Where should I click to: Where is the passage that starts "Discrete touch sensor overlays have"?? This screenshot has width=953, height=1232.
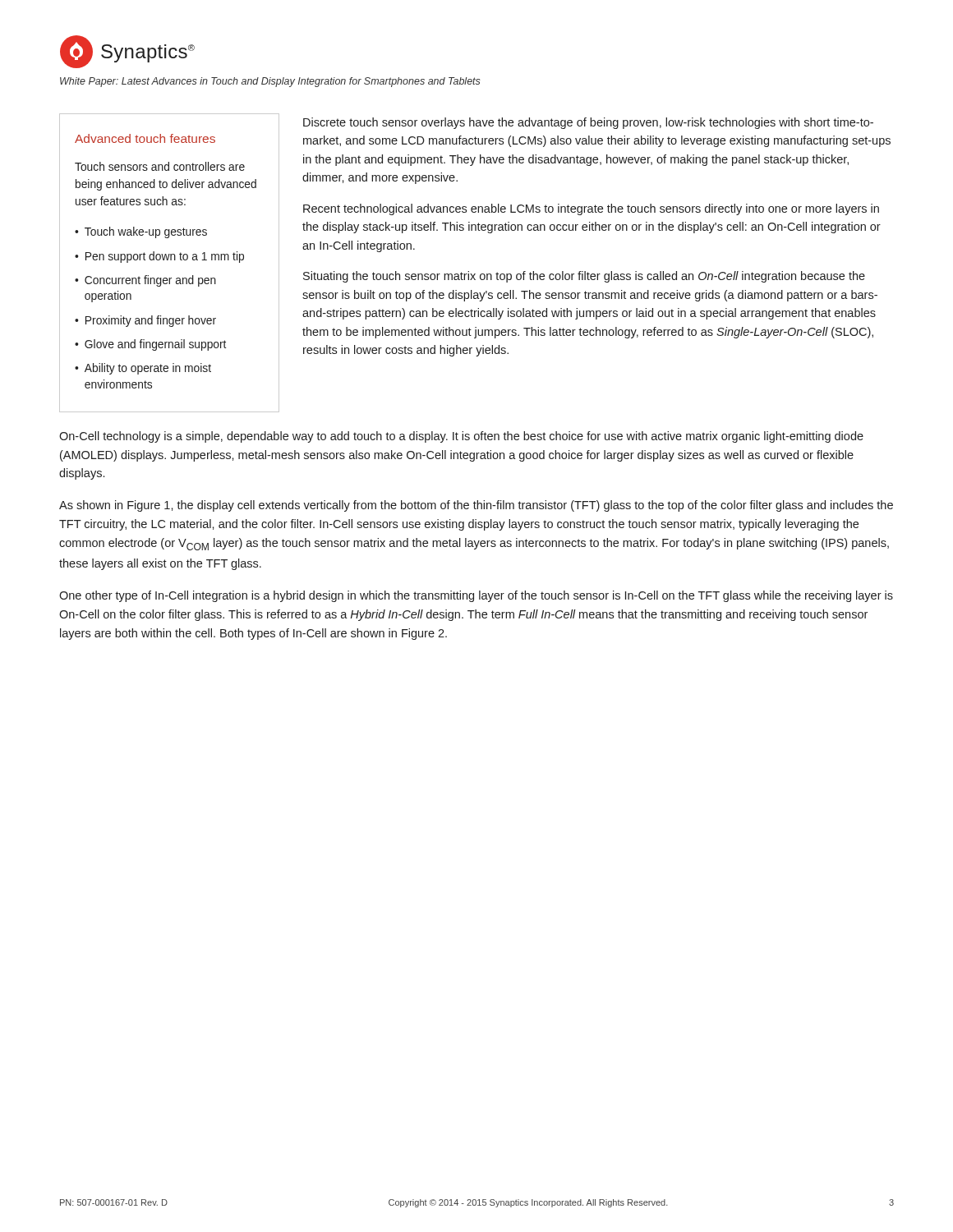click(598, 236)
